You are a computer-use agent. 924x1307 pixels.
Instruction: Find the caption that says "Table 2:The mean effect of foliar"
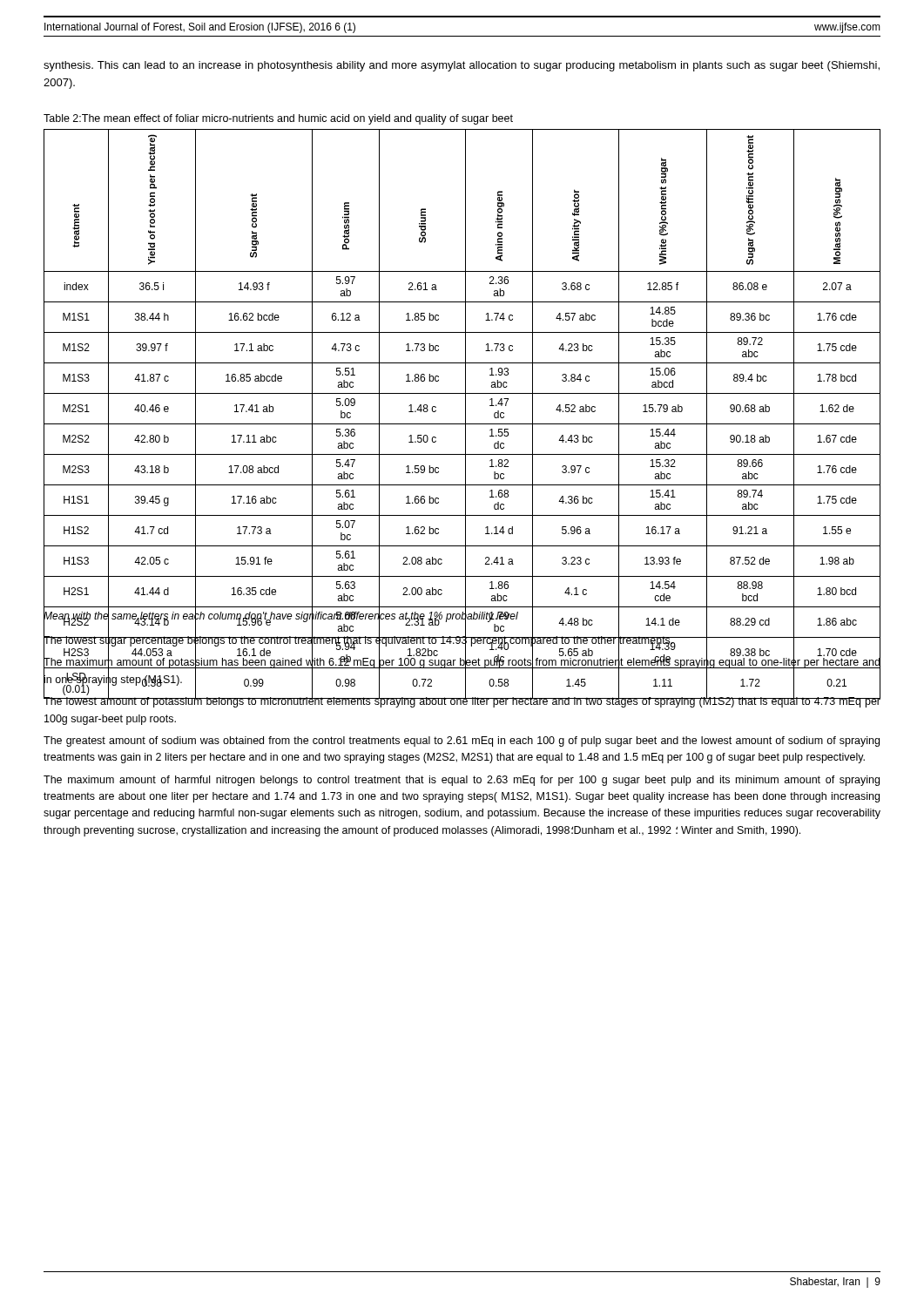[278, 118]
